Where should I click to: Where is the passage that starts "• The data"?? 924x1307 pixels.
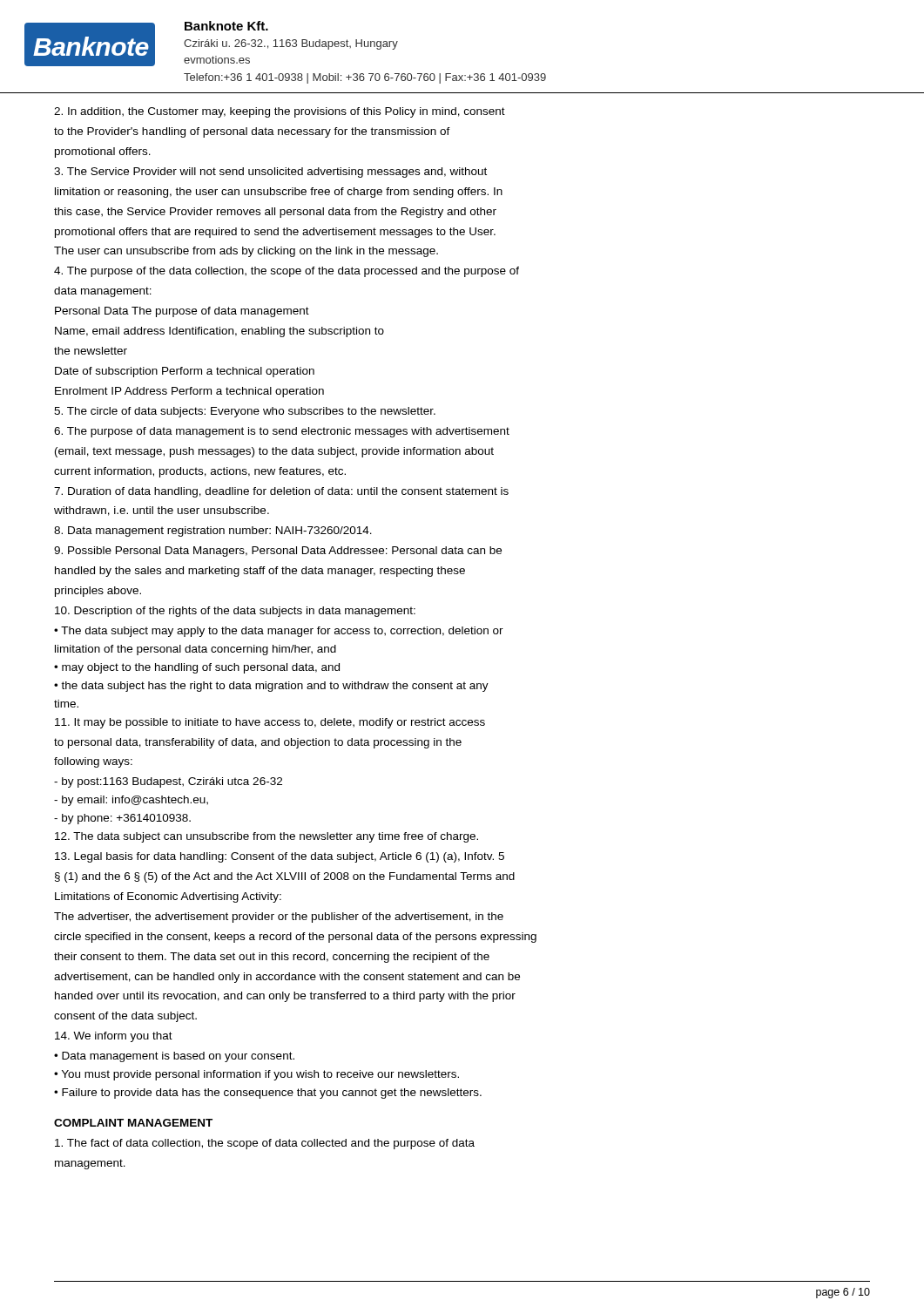[x=462, y=640]
